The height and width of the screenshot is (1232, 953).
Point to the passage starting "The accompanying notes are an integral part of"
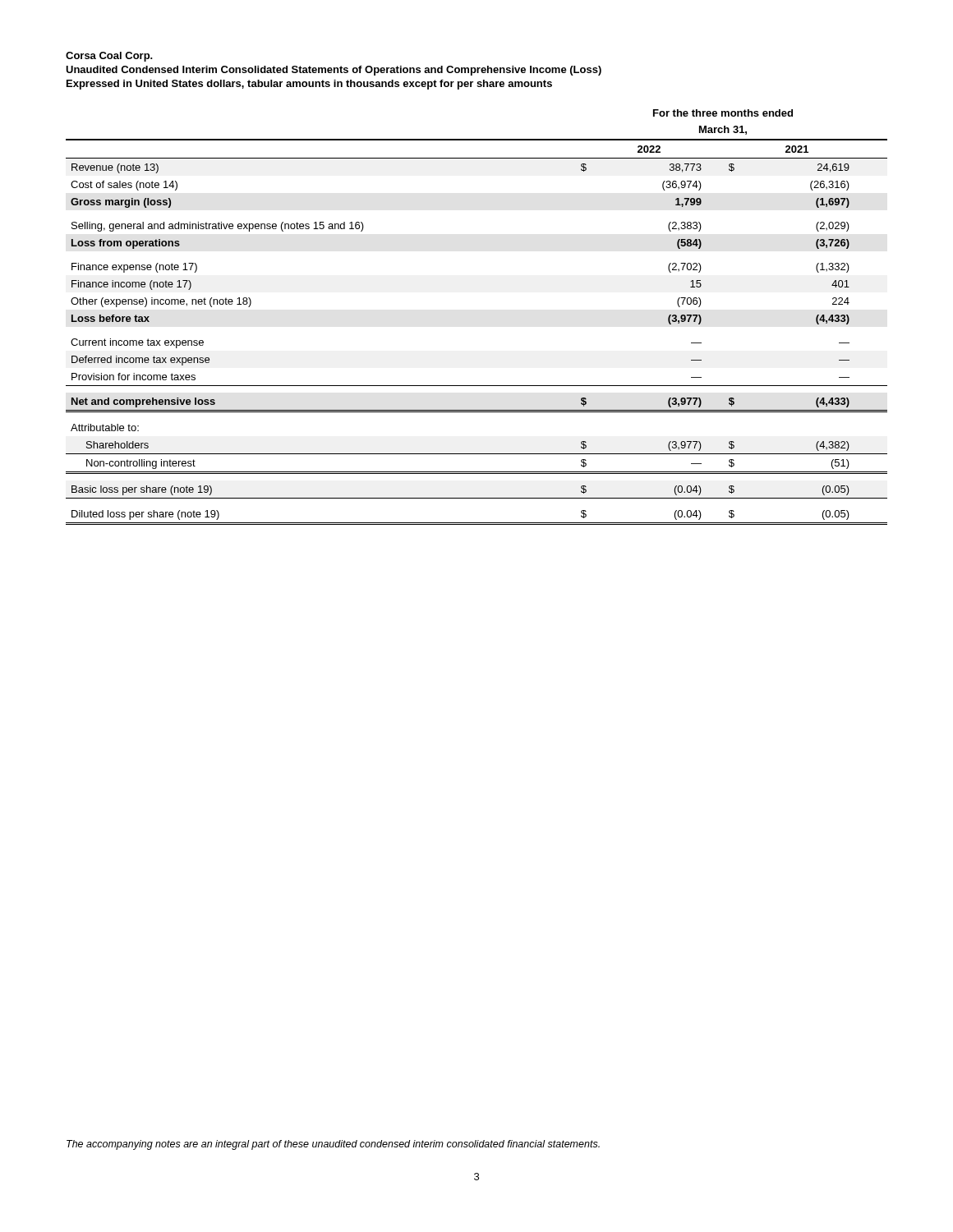333,1144
